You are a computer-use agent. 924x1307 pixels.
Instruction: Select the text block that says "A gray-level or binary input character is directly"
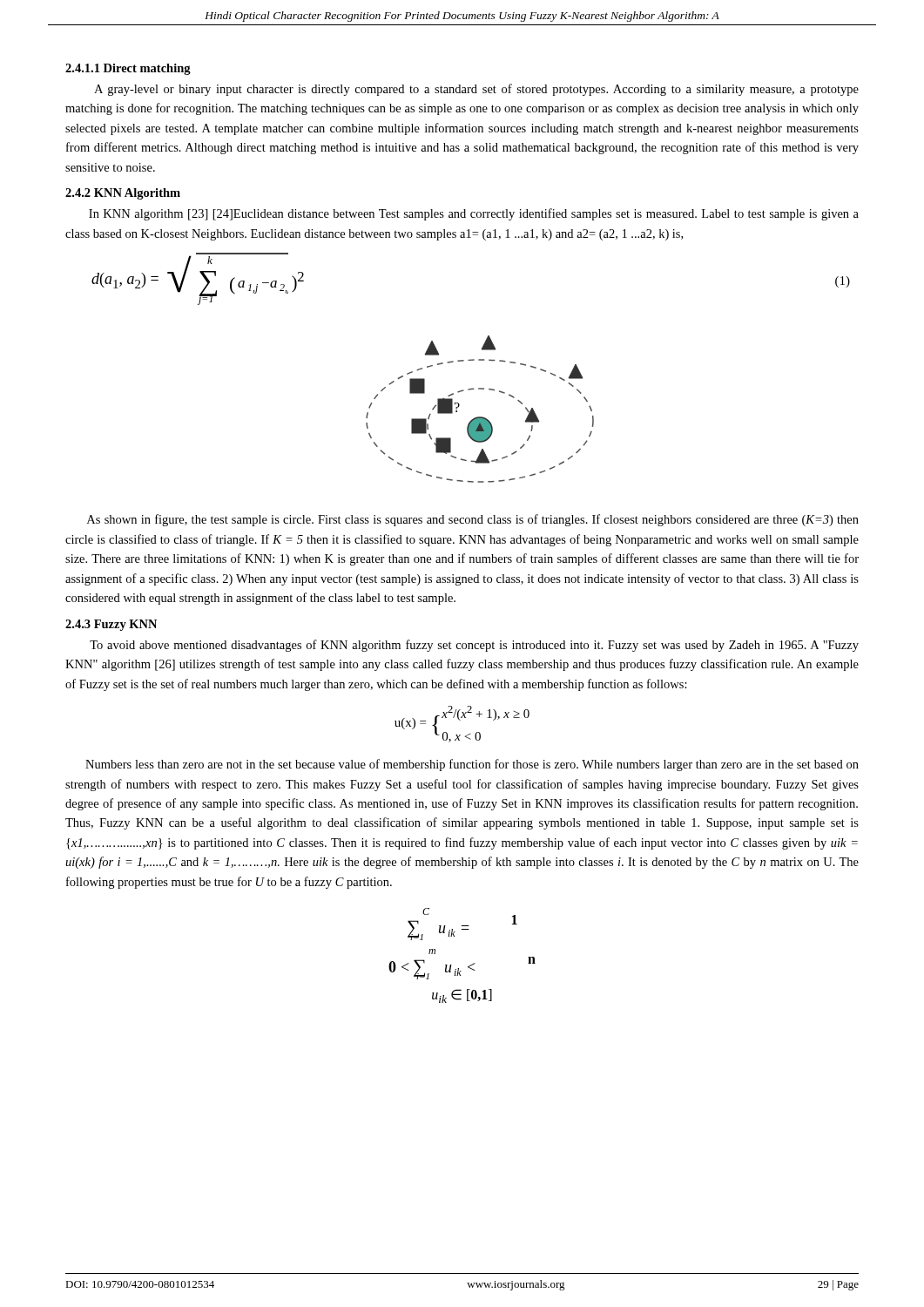pyautogui.click(x=462, y=128)
